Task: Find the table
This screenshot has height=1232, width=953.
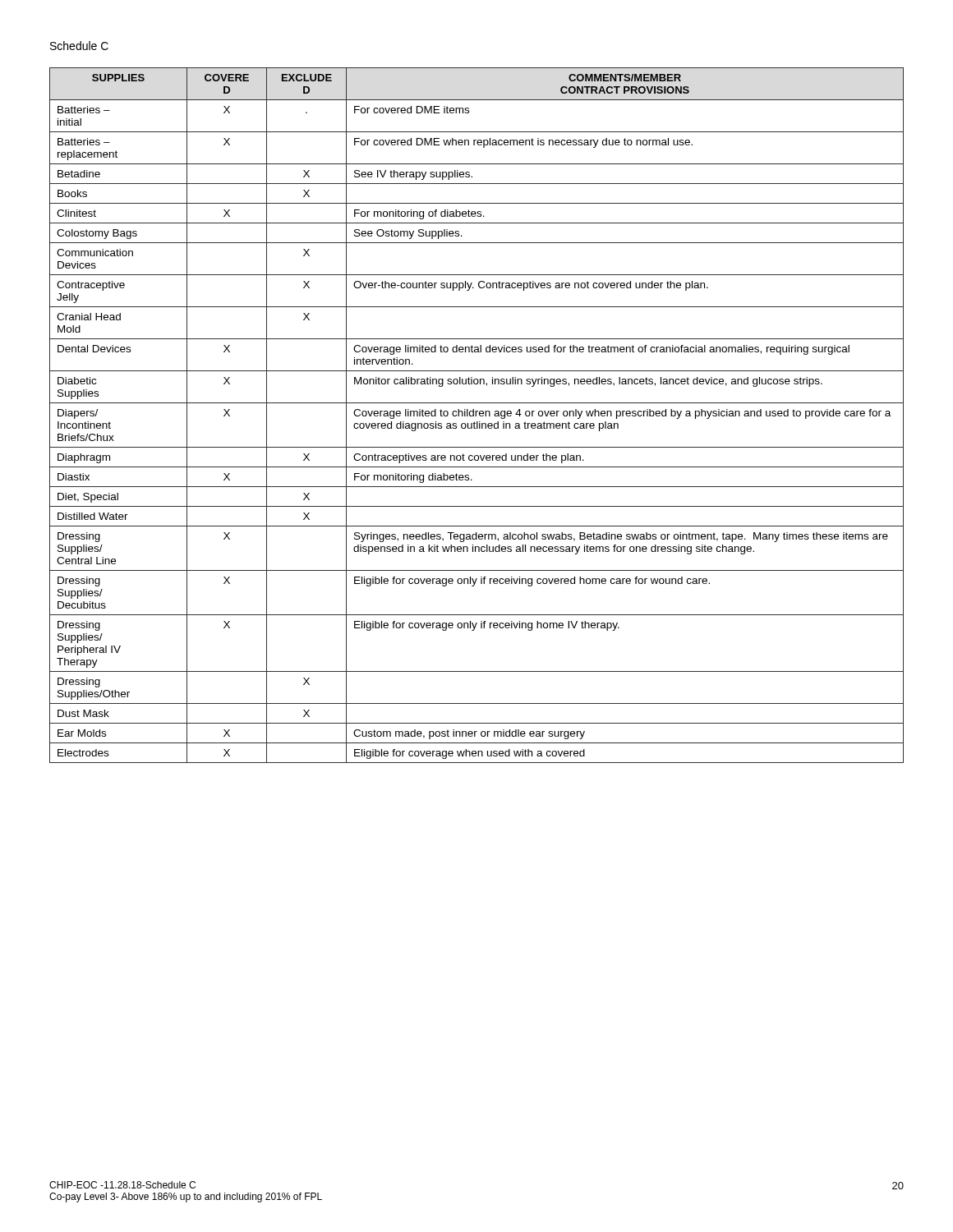Action: [476, 415]
